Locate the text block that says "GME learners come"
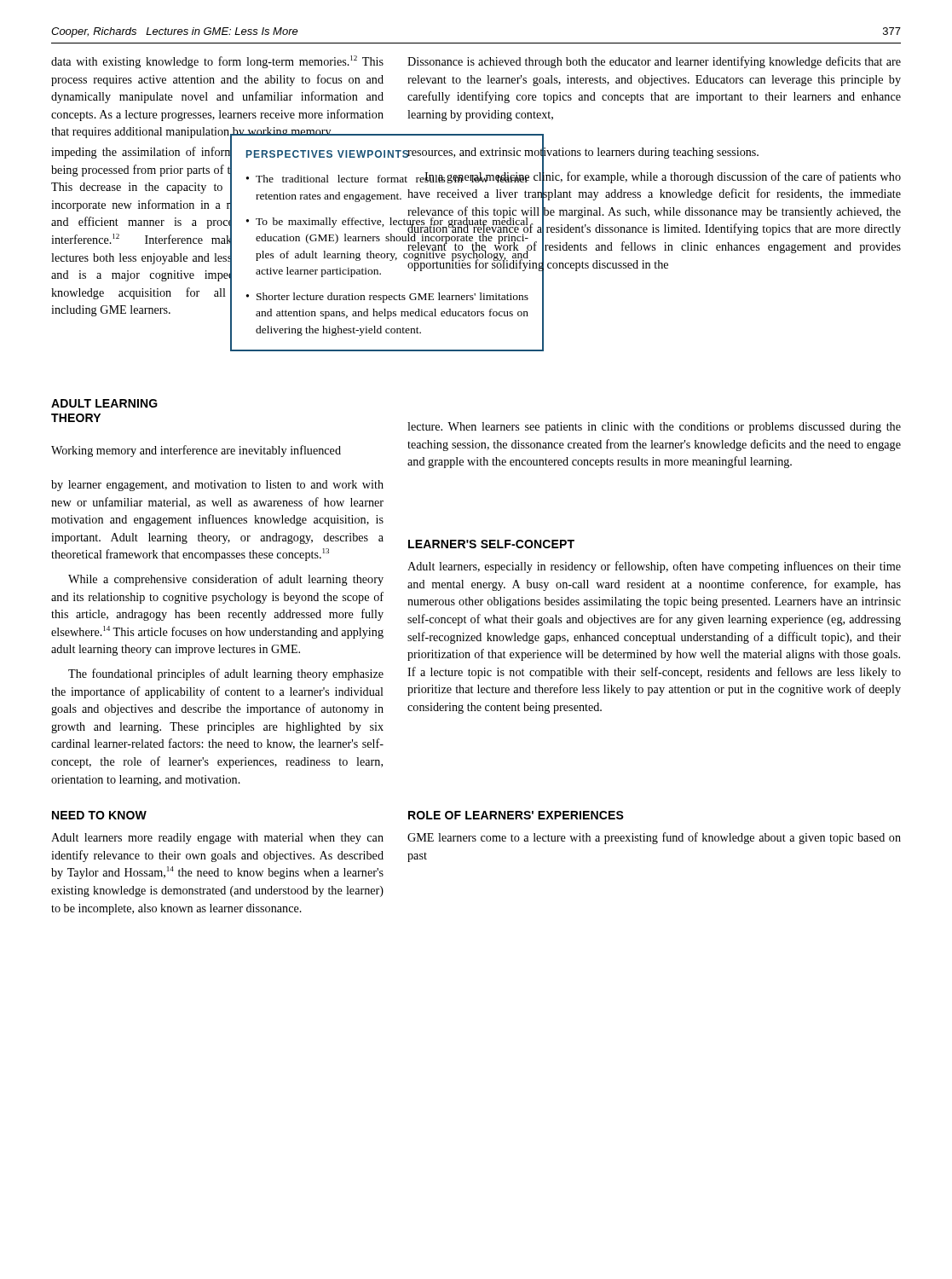Image resolution: width=952 pixels, height=1279 pixels. pos(654,846)
